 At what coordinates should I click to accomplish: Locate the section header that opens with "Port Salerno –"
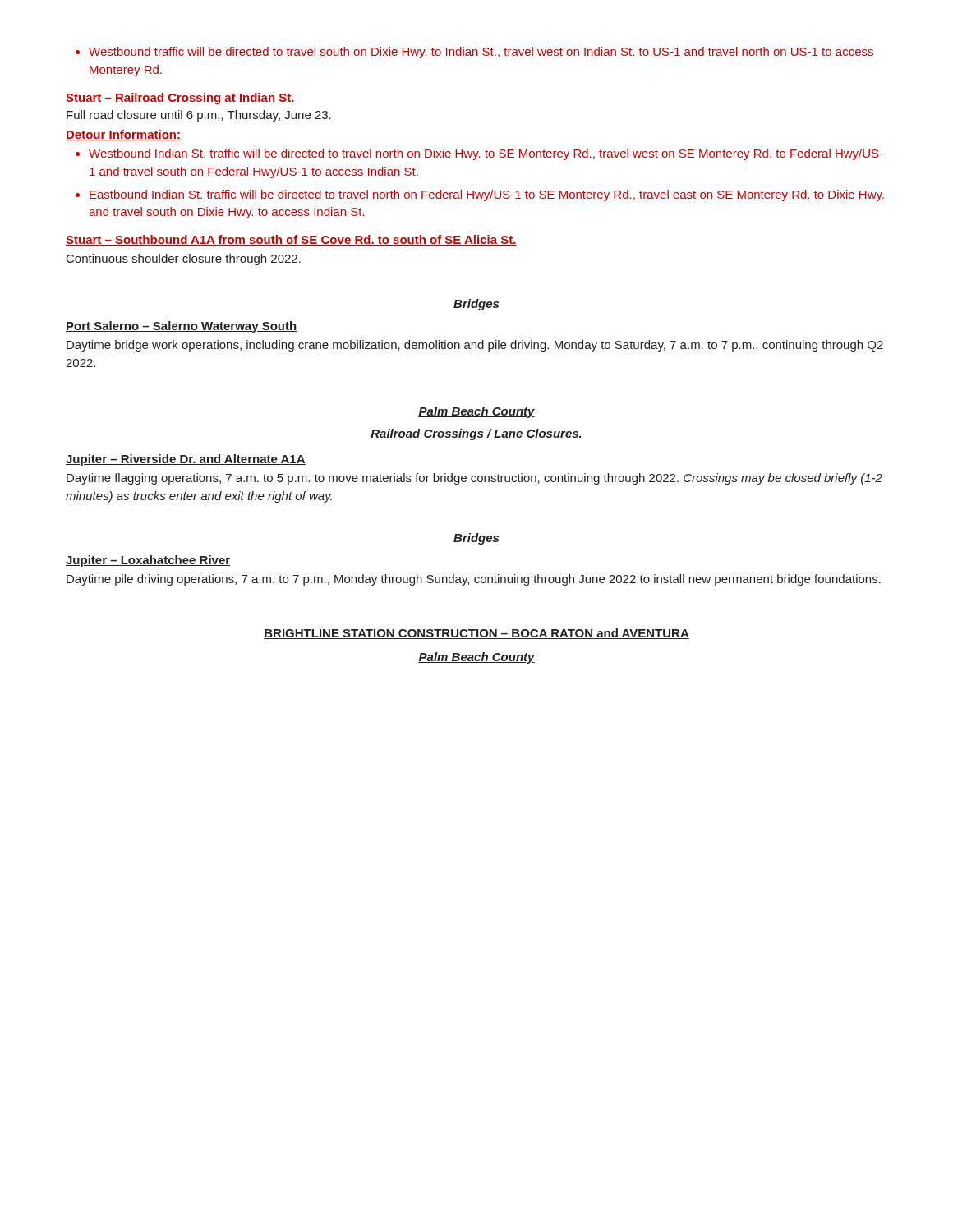point(181,325)
